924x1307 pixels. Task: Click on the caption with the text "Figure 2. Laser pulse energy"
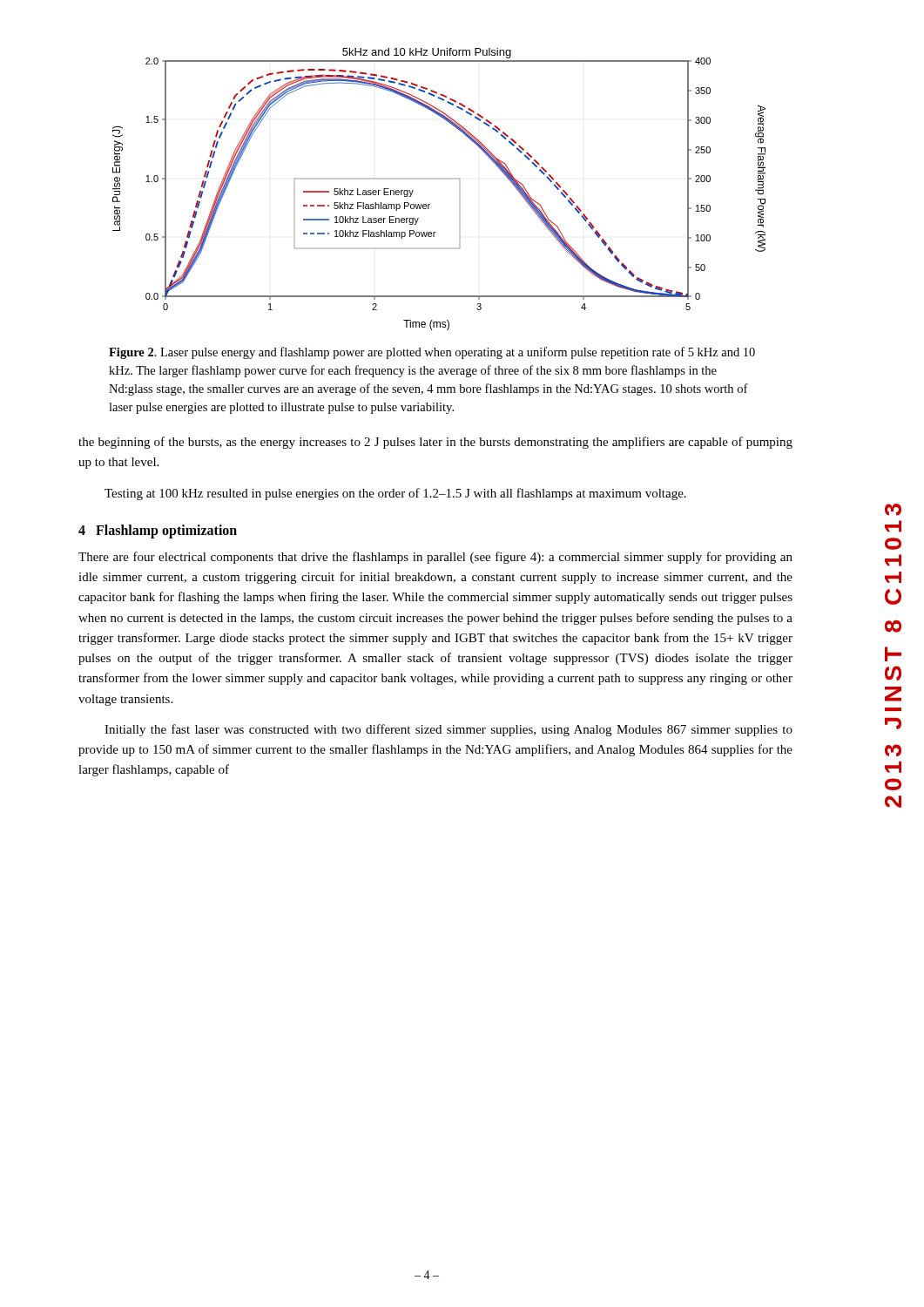[x=432, y=379]
